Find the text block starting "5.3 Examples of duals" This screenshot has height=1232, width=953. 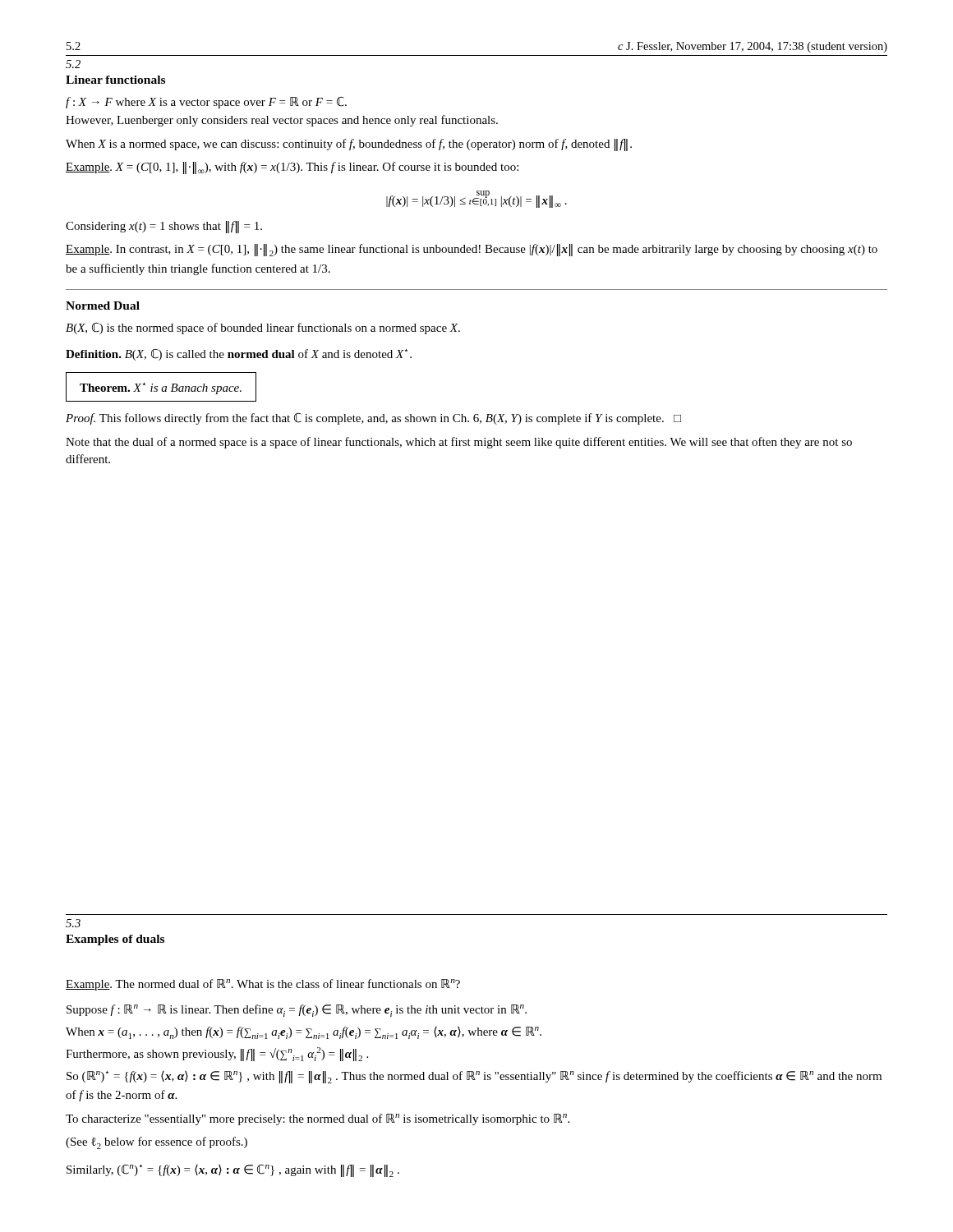pos(73,923)
